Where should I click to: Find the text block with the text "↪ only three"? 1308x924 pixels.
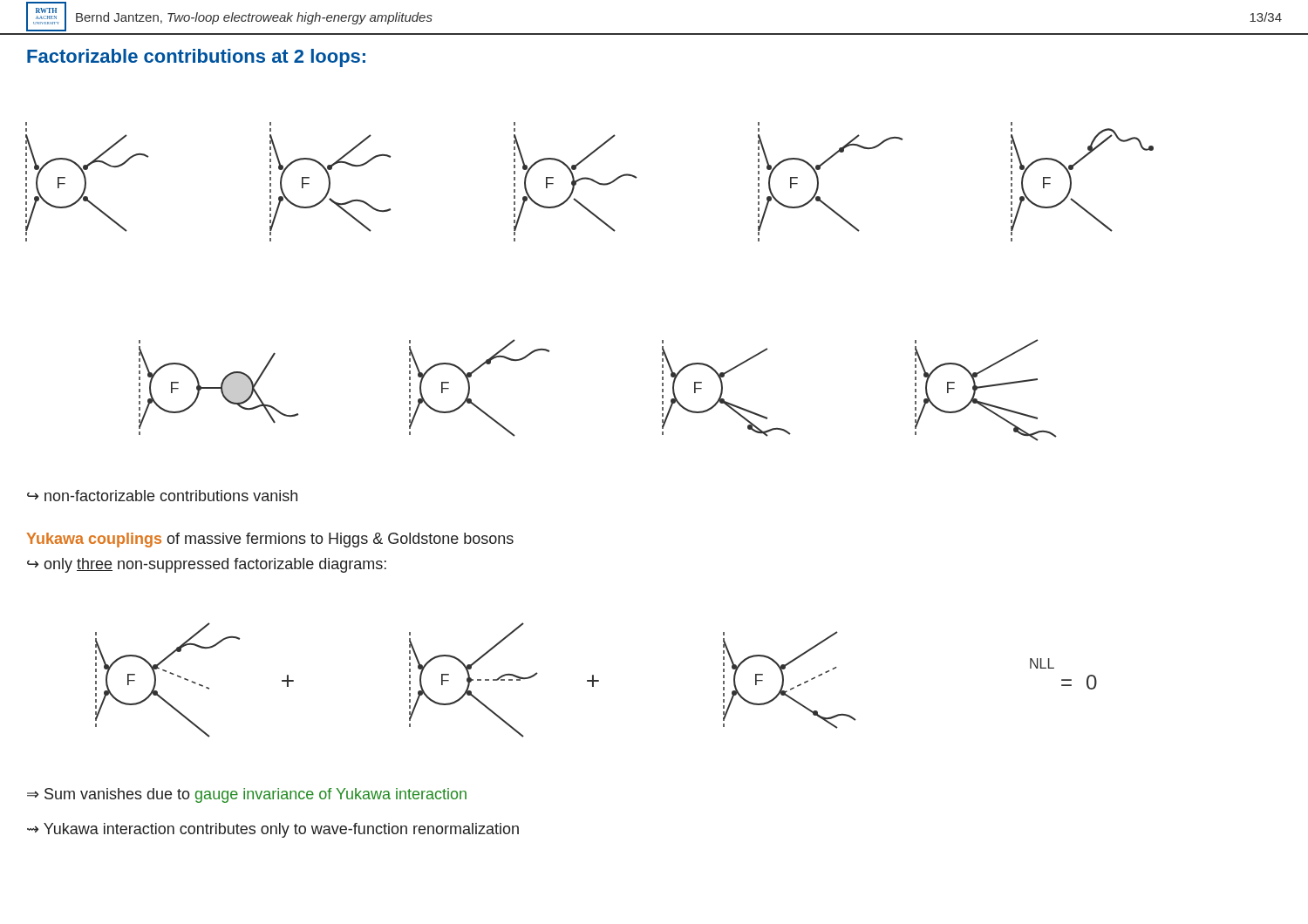207,564
